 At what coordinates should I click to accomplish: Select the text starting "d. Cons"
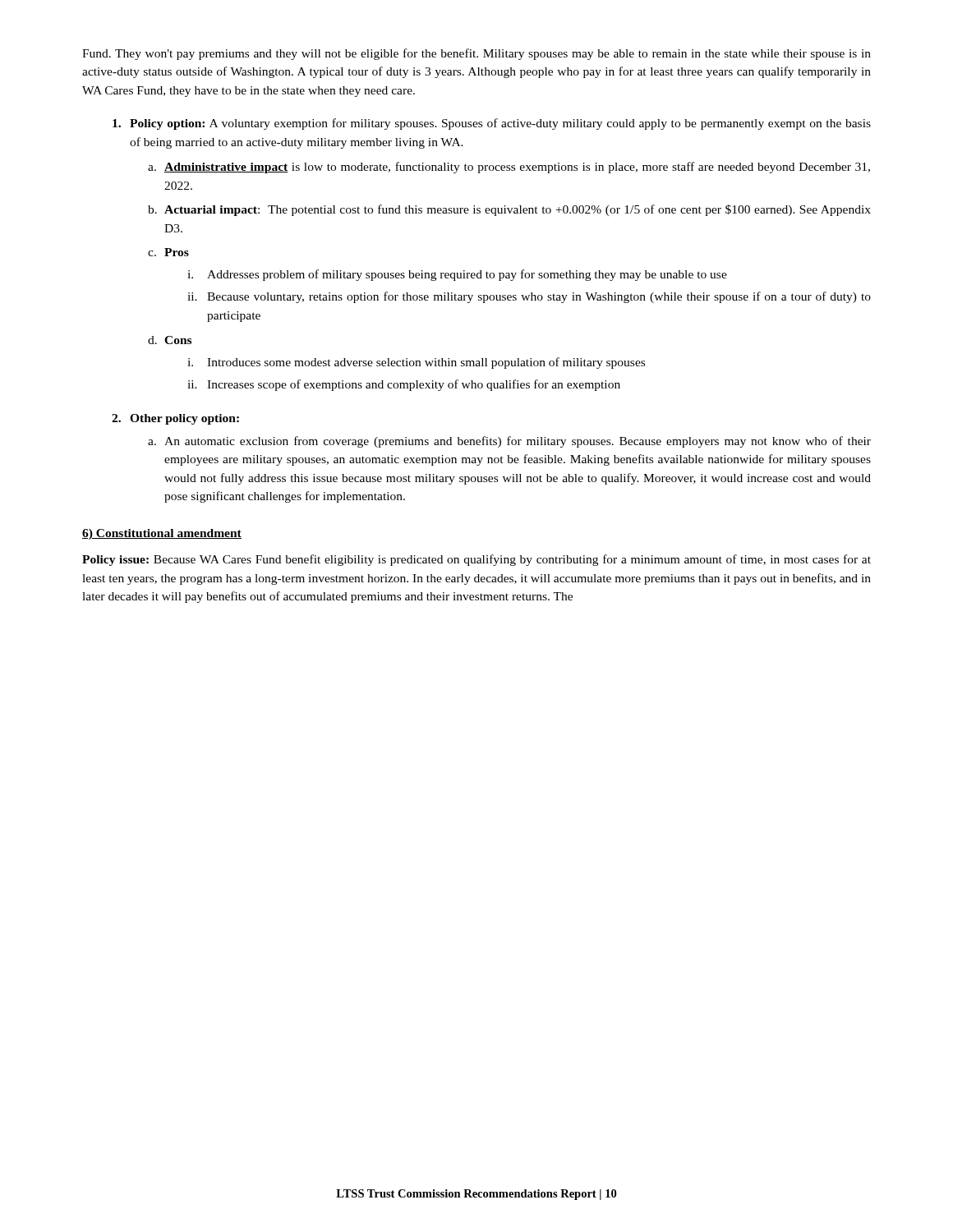[170, 340]
